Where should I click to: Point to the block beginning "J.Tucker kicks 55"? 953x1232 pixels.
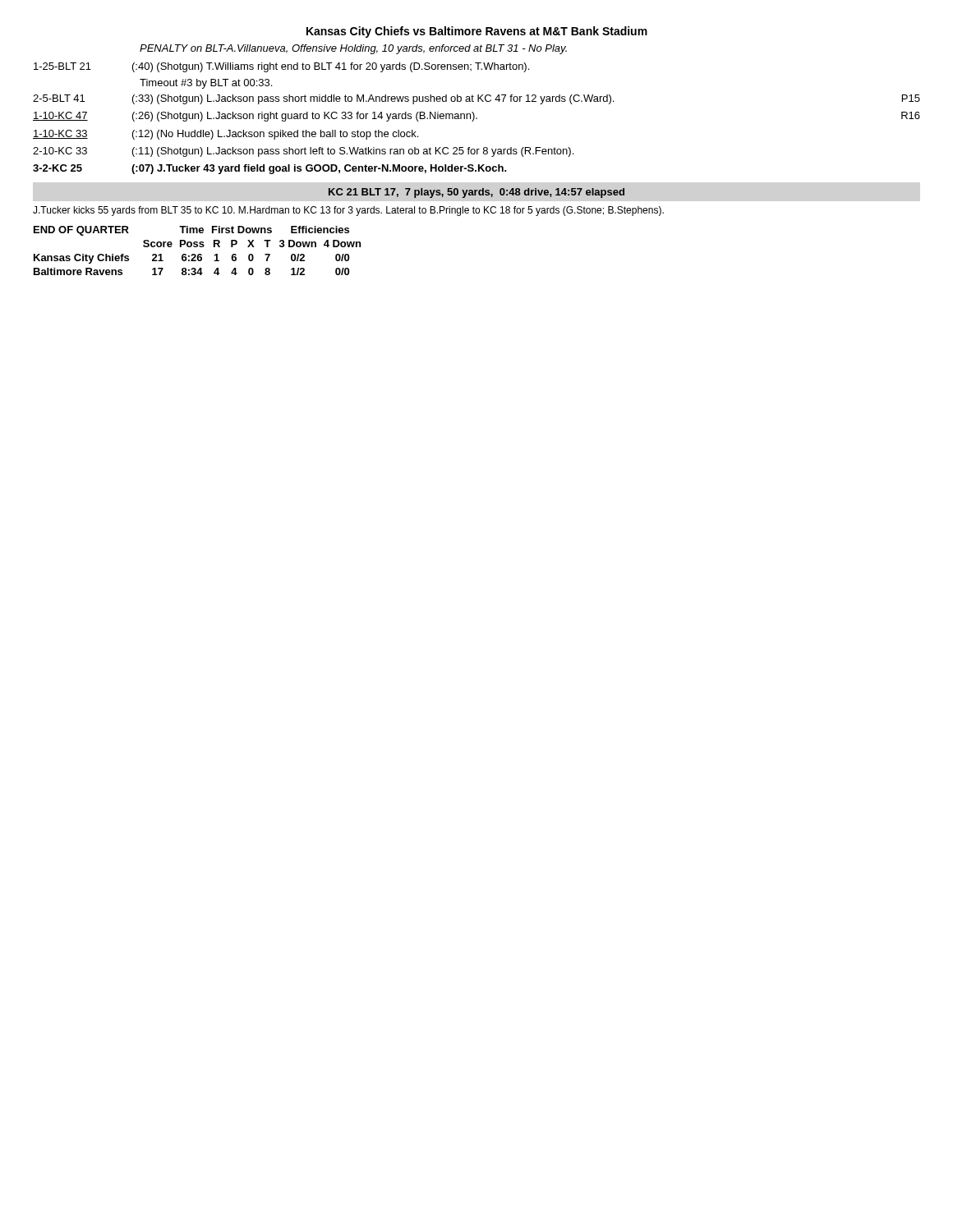349,210
